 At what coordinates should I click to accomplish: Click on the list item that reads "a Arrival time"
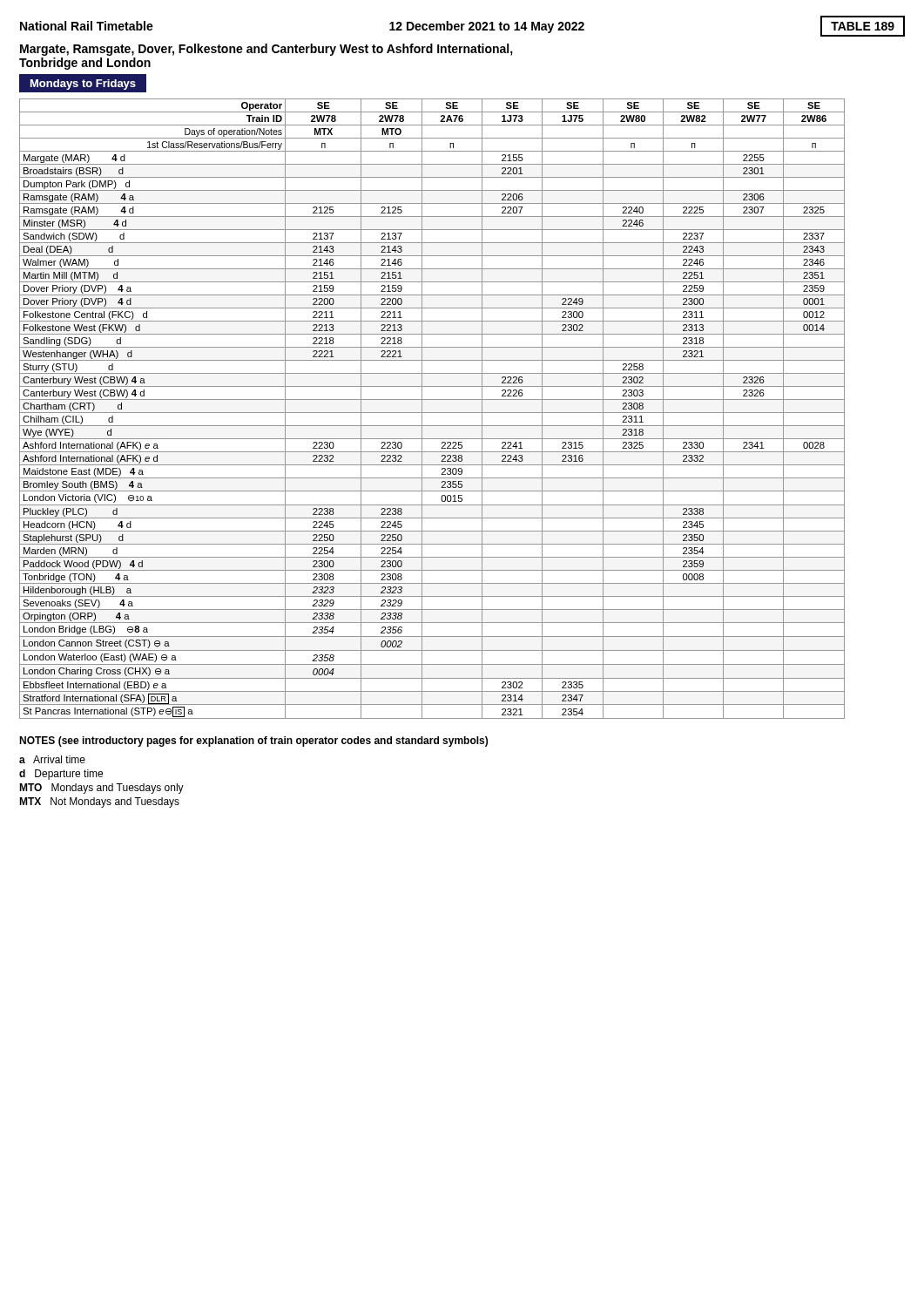click(52, 760)
